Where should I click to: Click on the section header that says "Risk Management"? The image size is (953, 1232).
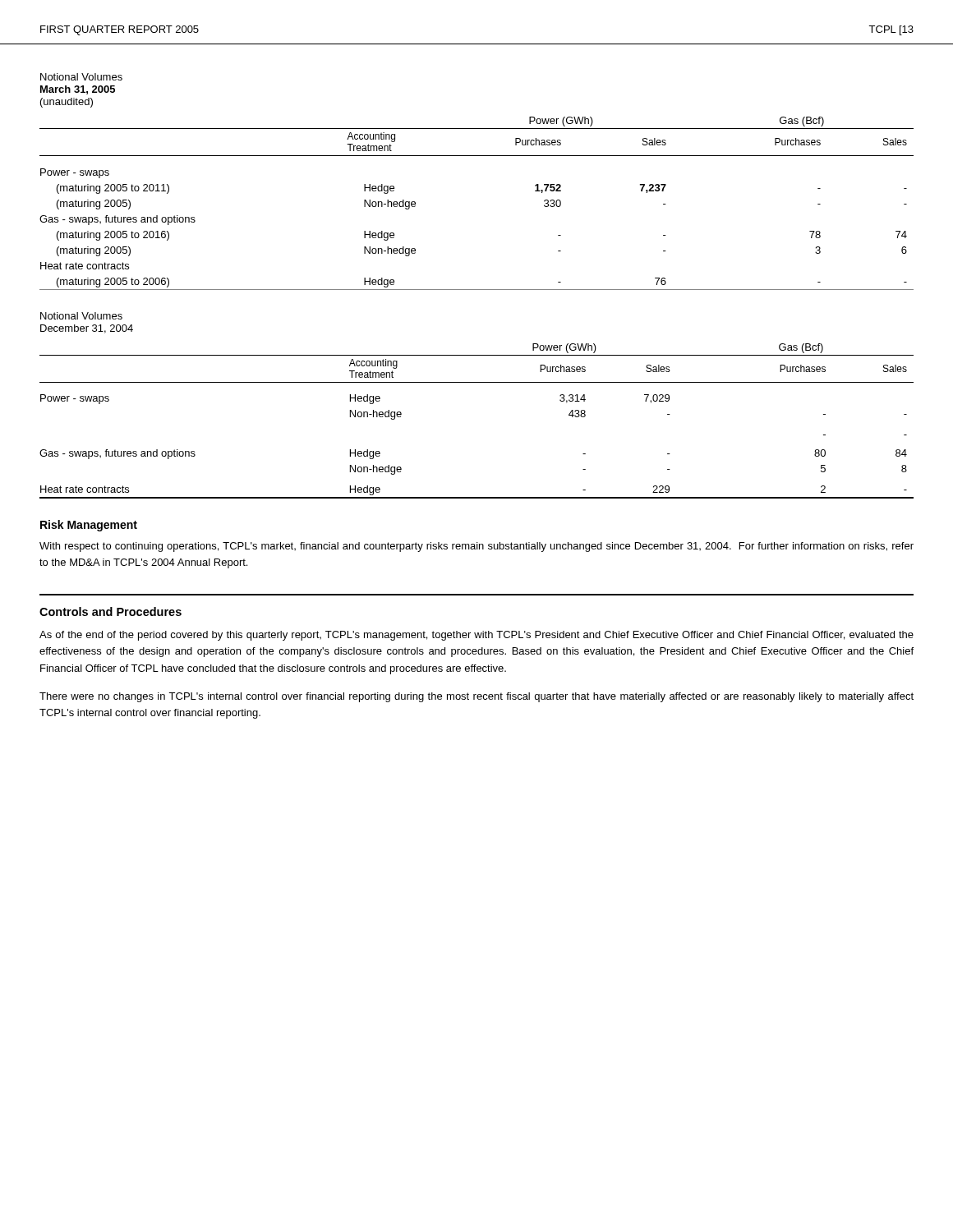(88, 525)
